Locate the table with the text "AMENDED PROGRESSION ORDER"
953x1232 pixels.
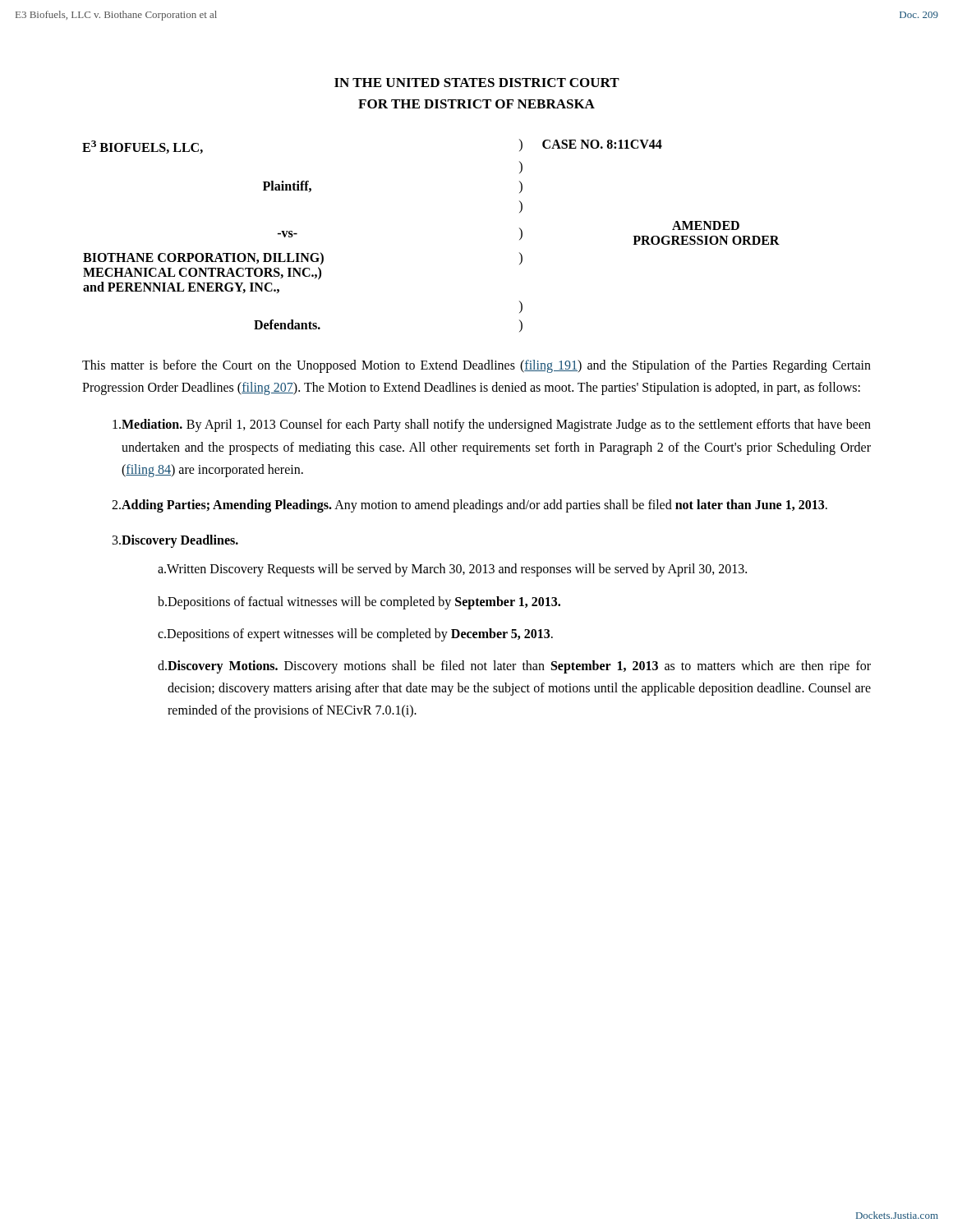tap(476, 235)
